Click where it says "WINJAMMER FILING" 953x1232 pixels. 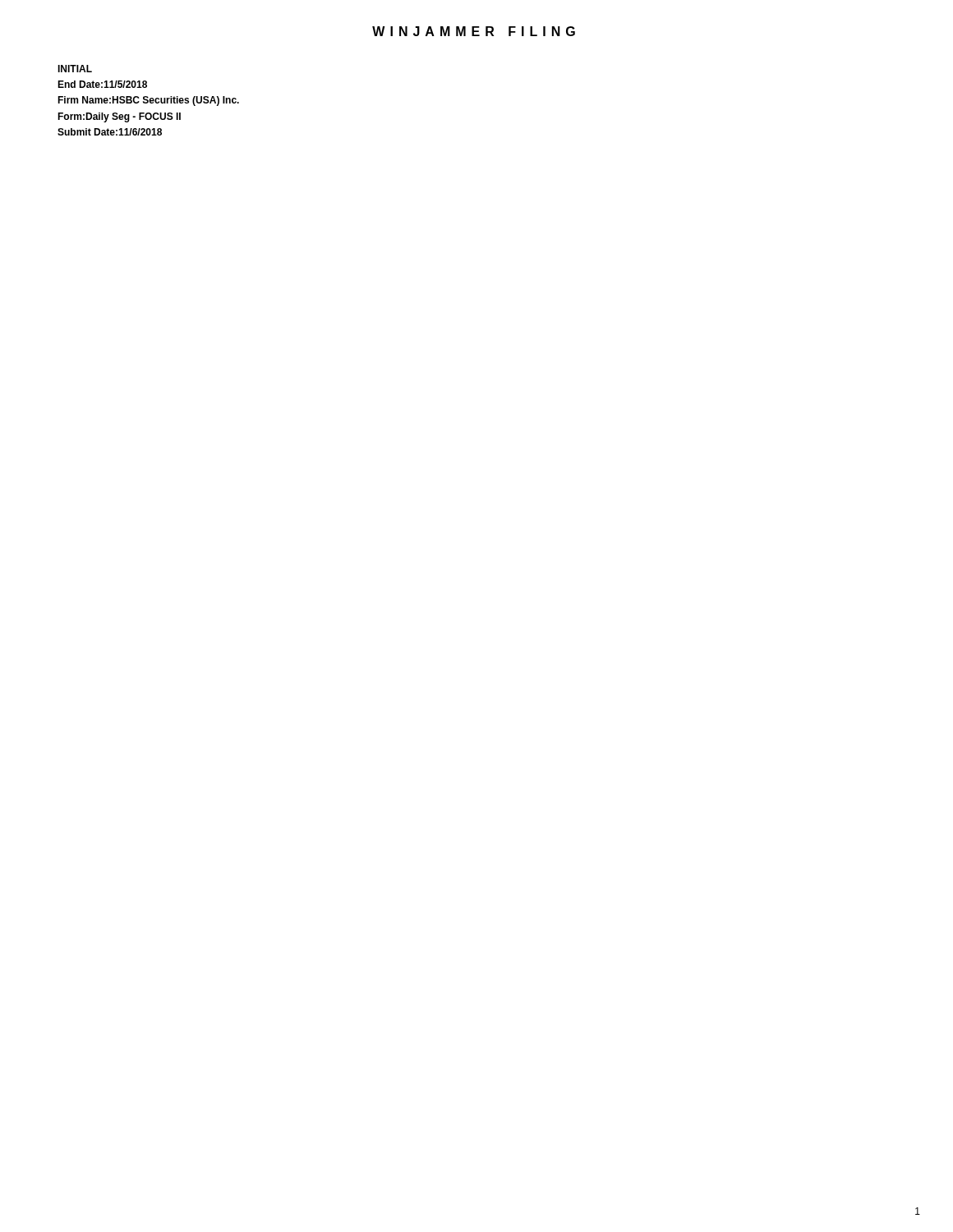[476, 32]
